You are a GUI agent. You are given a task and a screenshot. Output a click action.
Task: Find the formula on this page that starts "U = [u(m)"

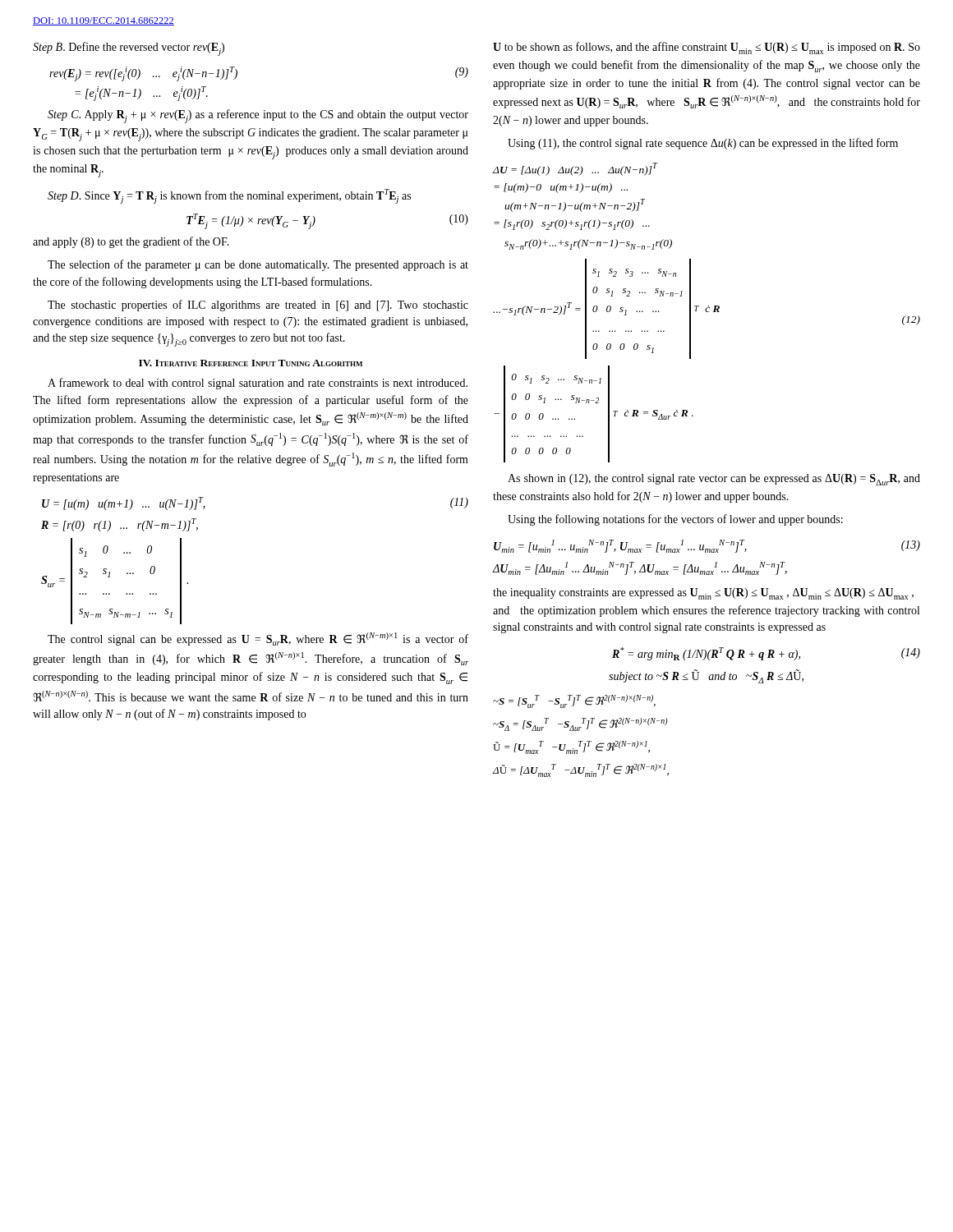(120, 503)
